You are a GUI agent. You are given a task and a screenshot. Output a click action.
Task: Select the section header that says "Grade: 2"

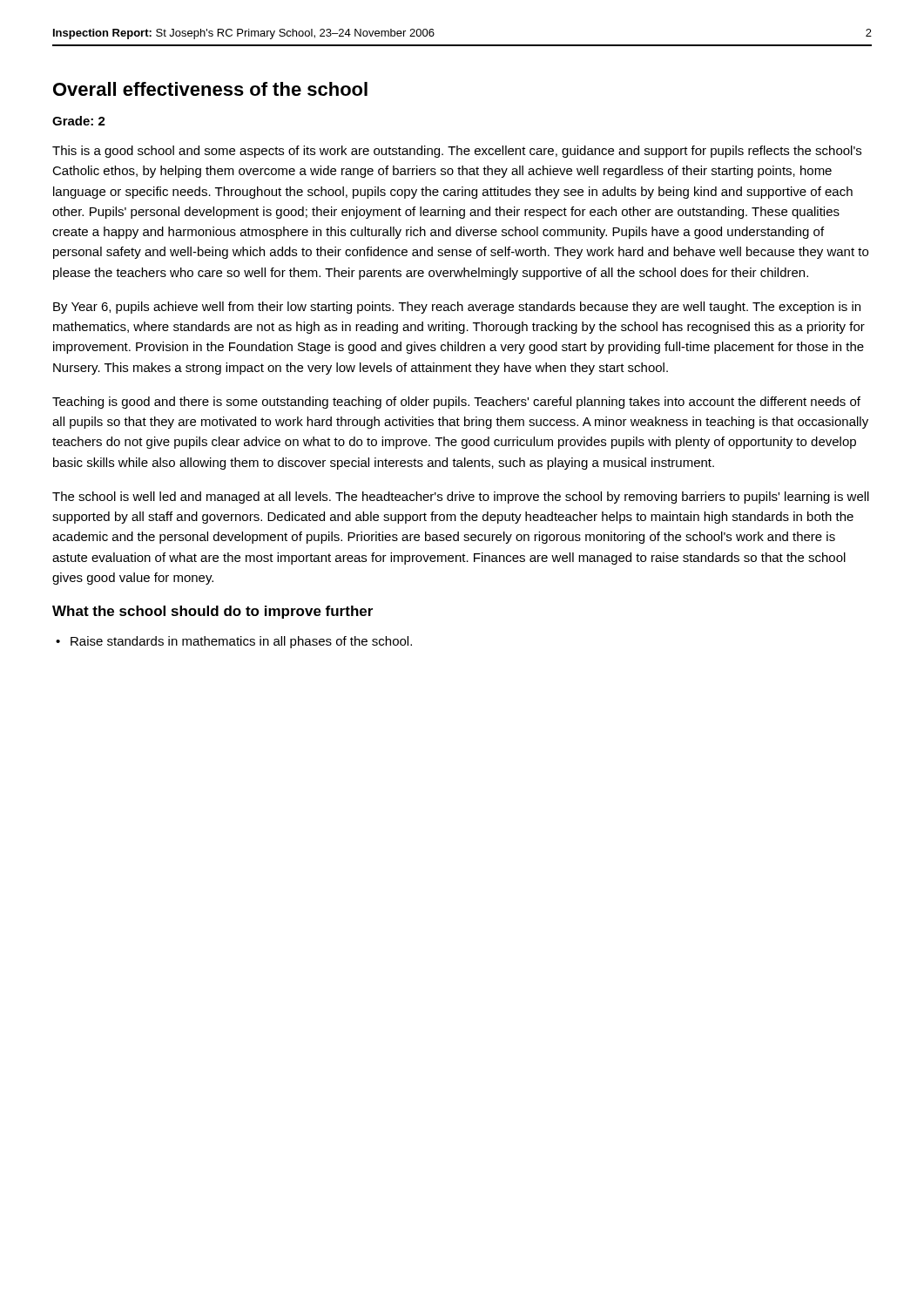(79, 121)
